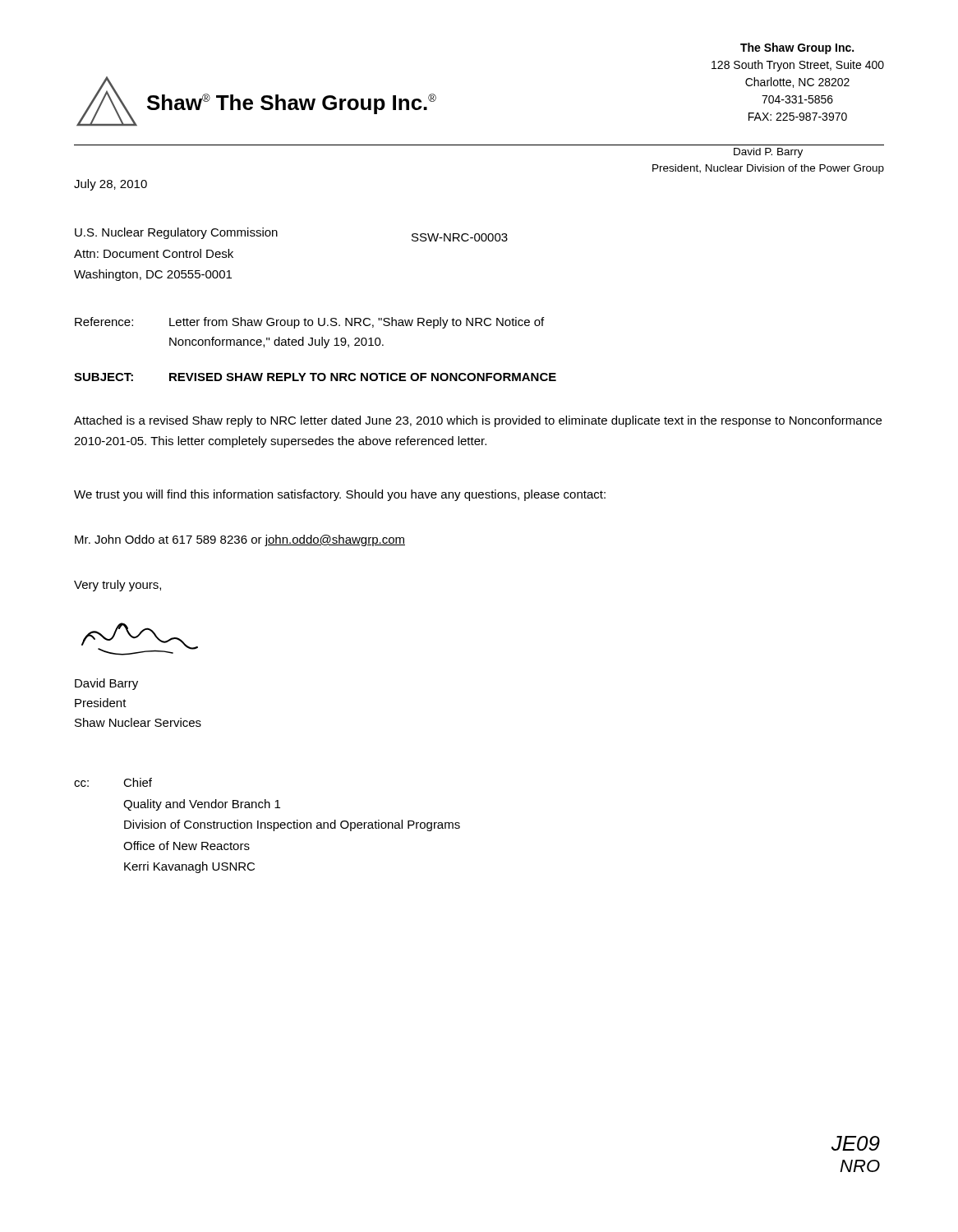The height and width of the screenshot is (1232, 958).
Task: Locate the block of text that opens with "Attached is a revised"
Action: [478, 430]
